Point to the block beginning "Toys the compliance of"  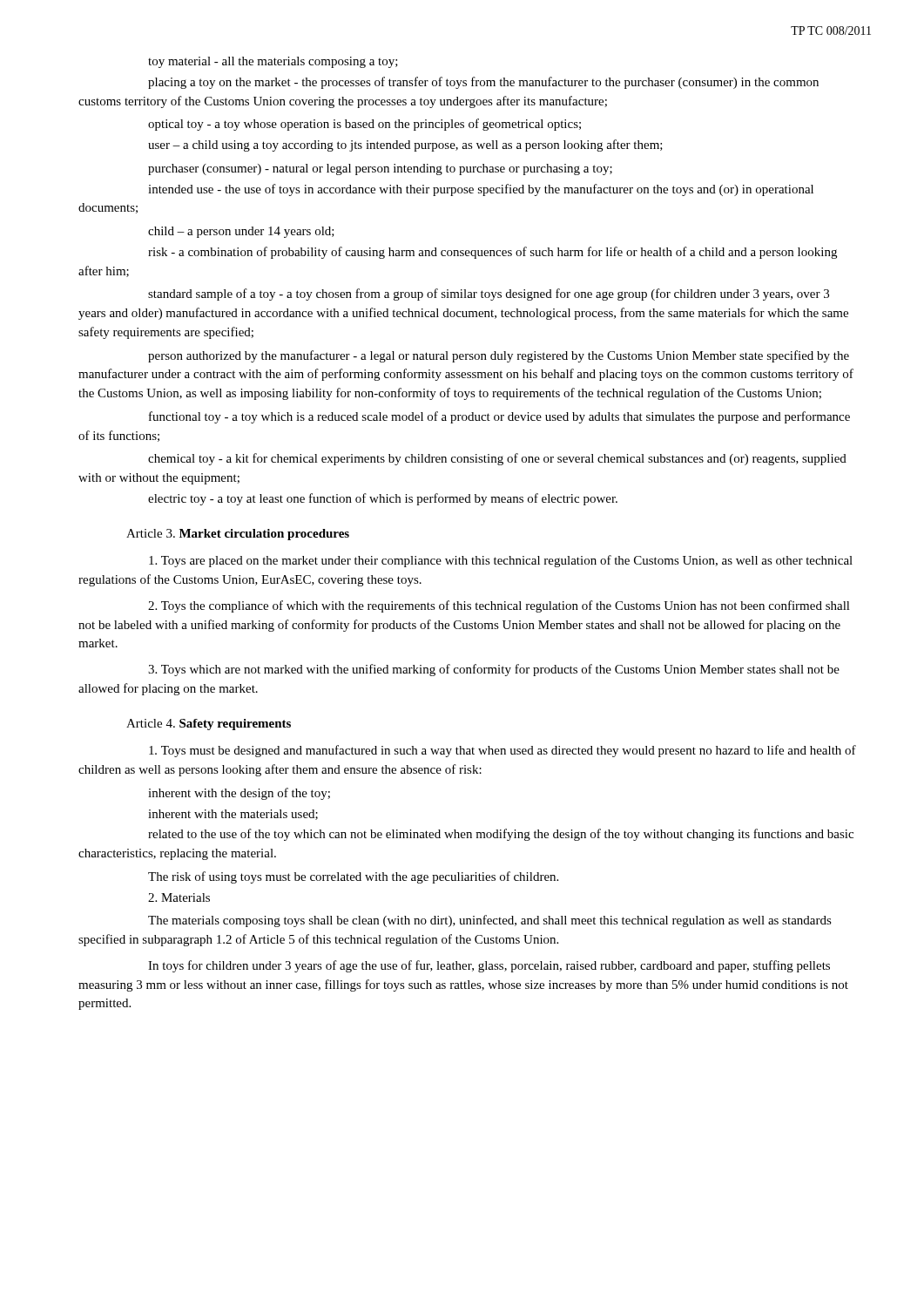click(464, 624)
